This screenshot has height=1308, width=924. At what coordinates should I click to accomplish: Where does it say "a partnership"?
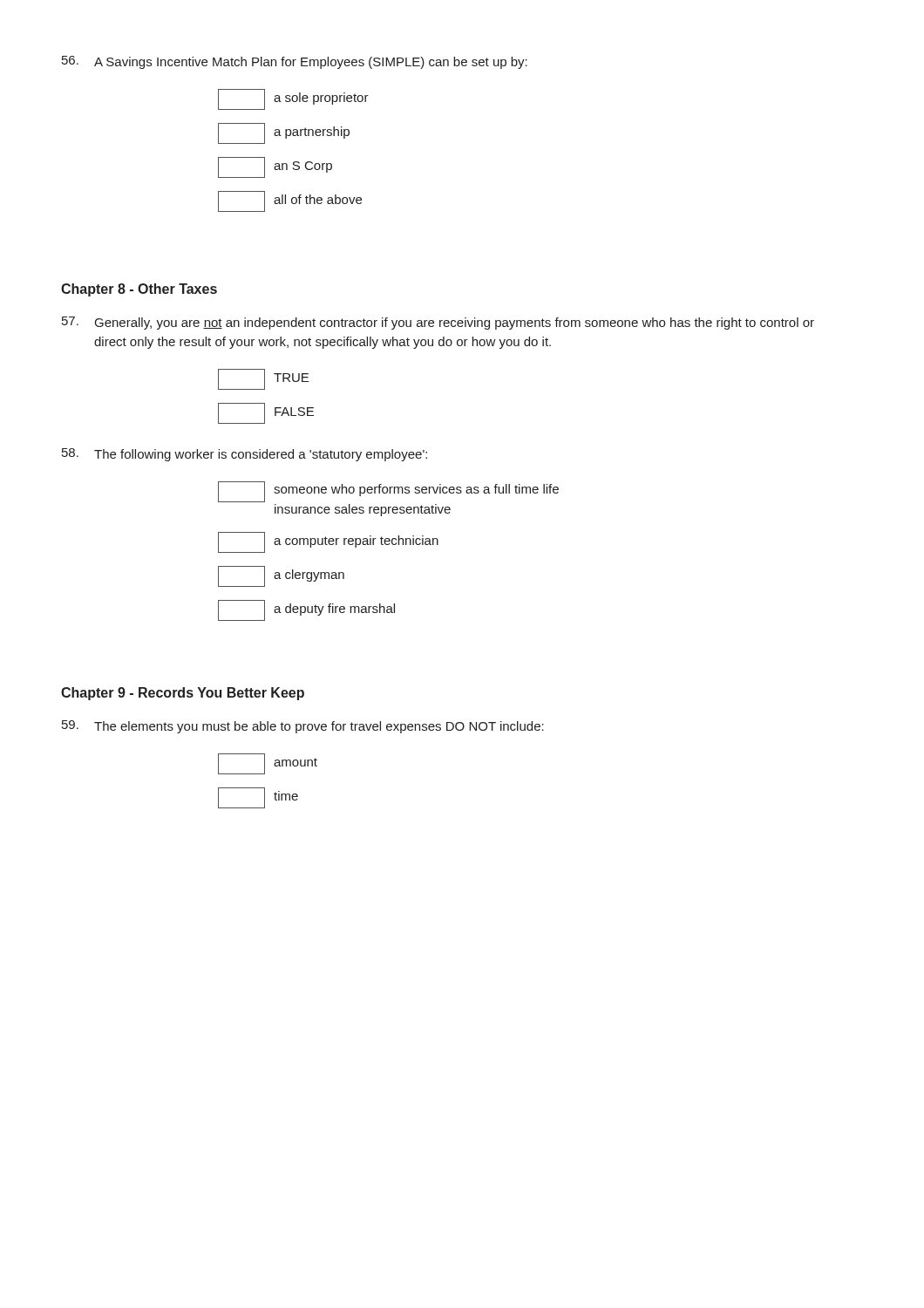[x=284, y=133]
